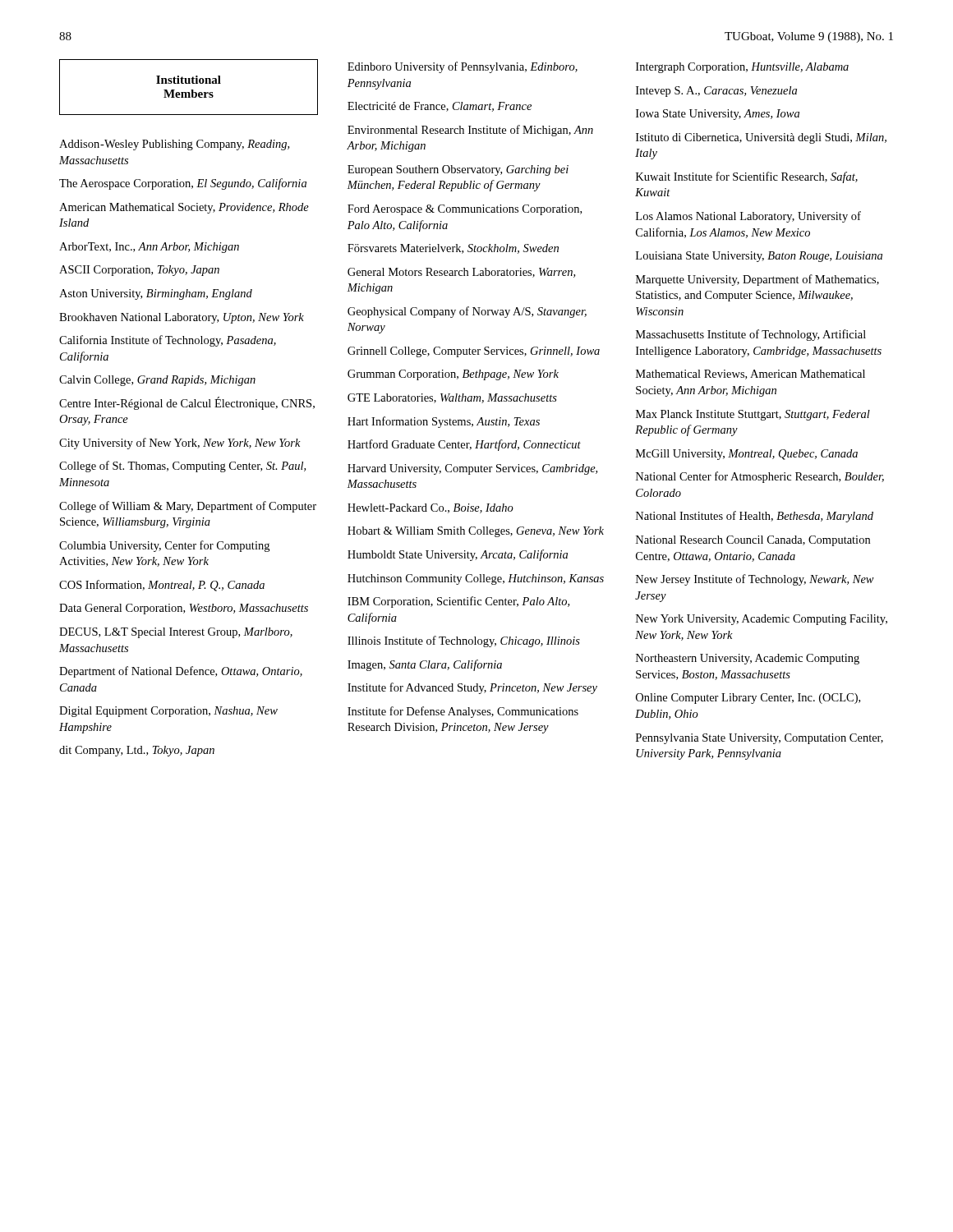This screenshot has width=953, height=1232.
Task: Point to the block beginning "Max Planck Institute Stuttgart,"
Action: coord(753,422)
